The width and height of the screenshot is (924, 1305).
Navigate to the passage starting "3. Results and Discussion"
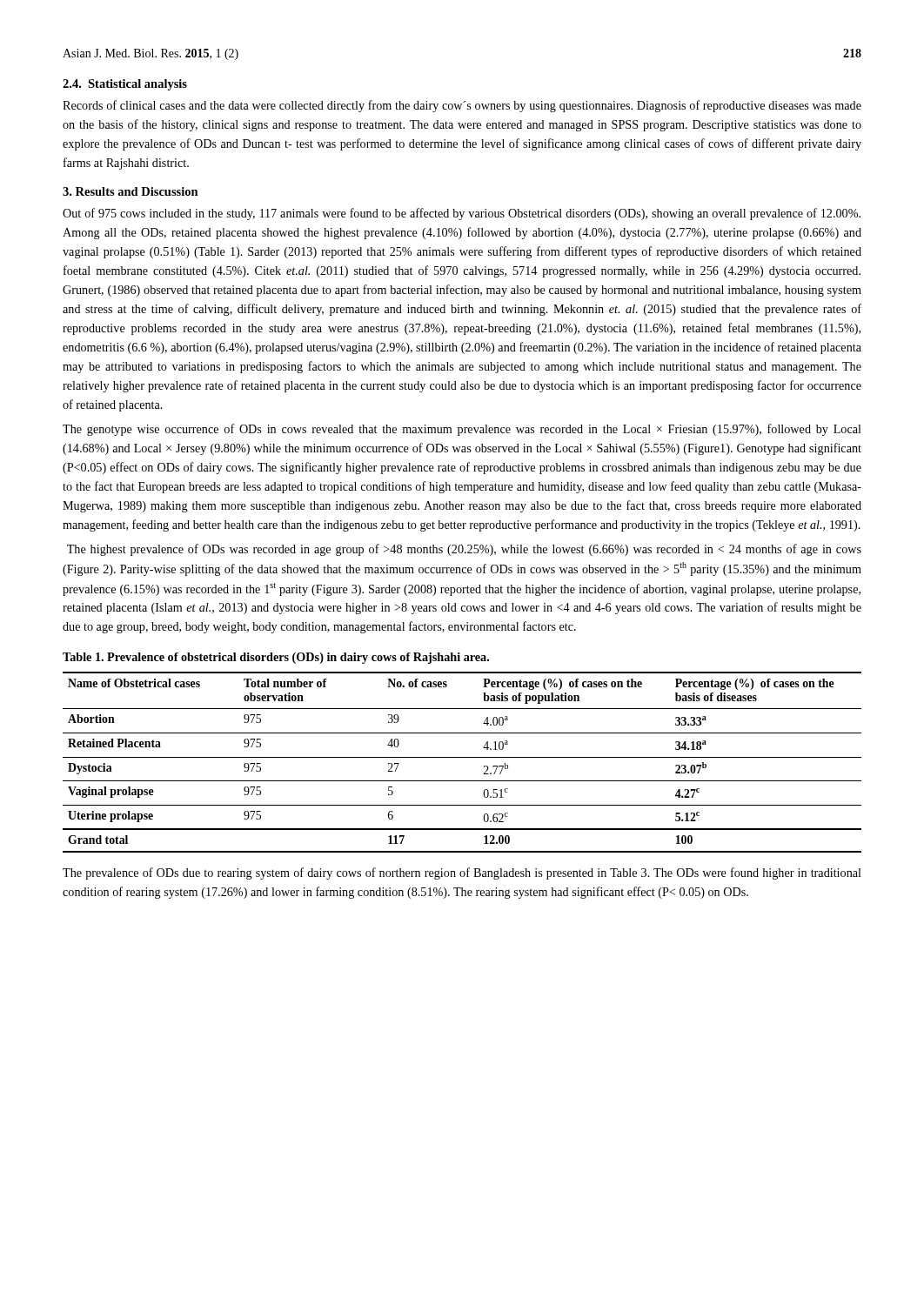coord(130,191)
